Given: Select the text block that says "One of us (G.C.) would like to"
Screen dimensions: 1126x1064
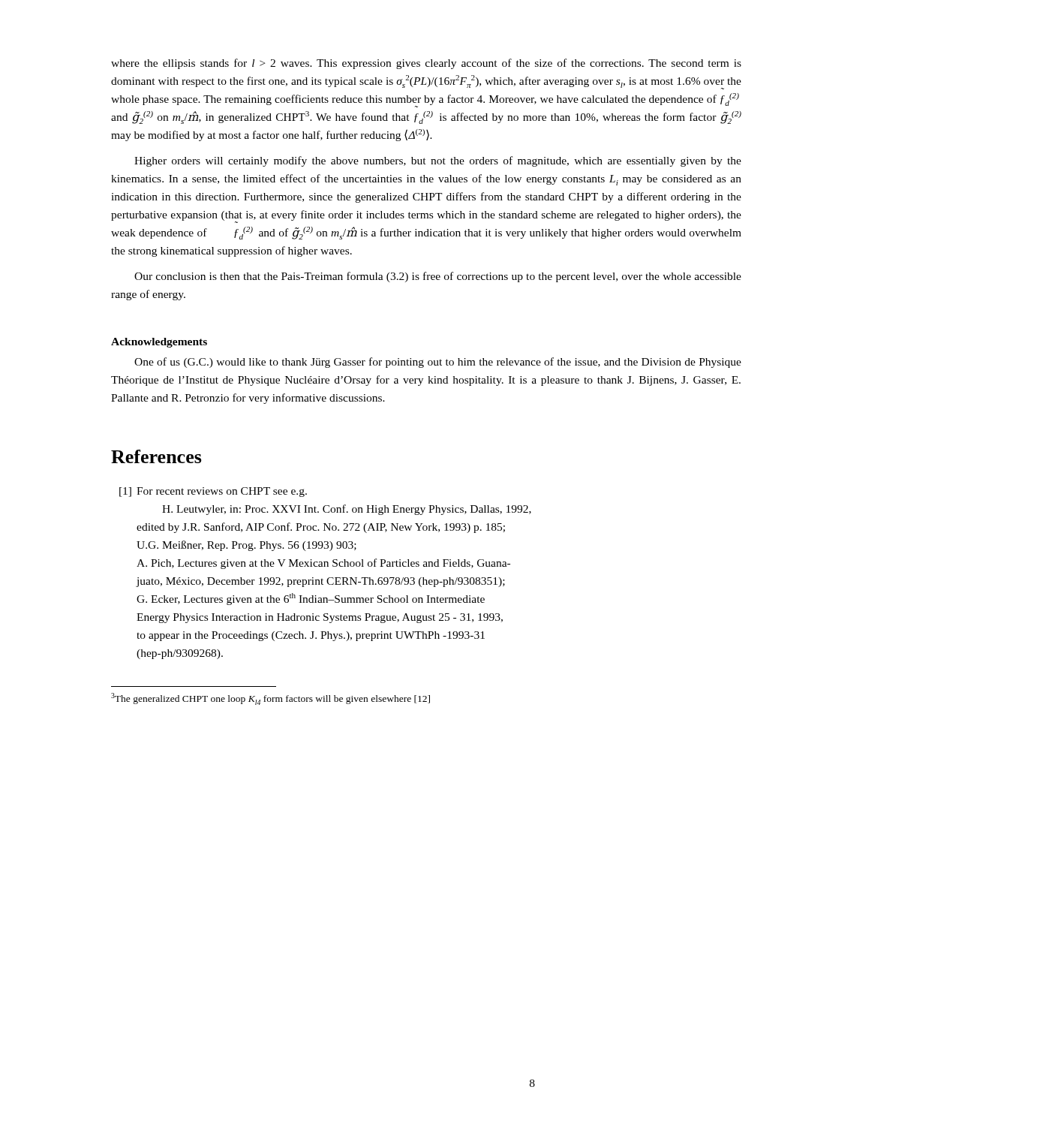Looking at the screenshot, I should 426,380.
